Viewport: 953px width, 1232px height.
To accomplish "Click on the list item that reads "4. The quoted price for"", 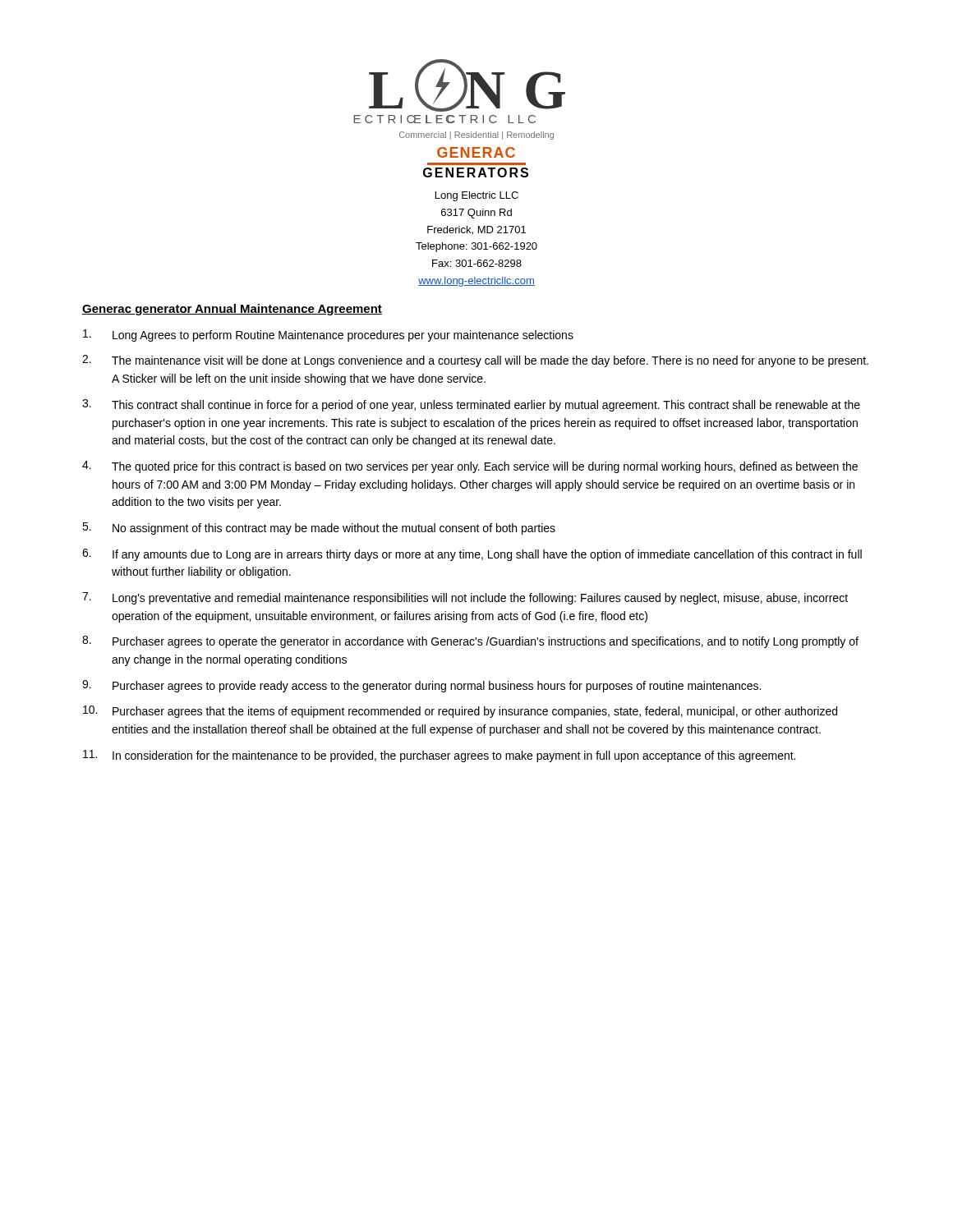I will (476, 485).
